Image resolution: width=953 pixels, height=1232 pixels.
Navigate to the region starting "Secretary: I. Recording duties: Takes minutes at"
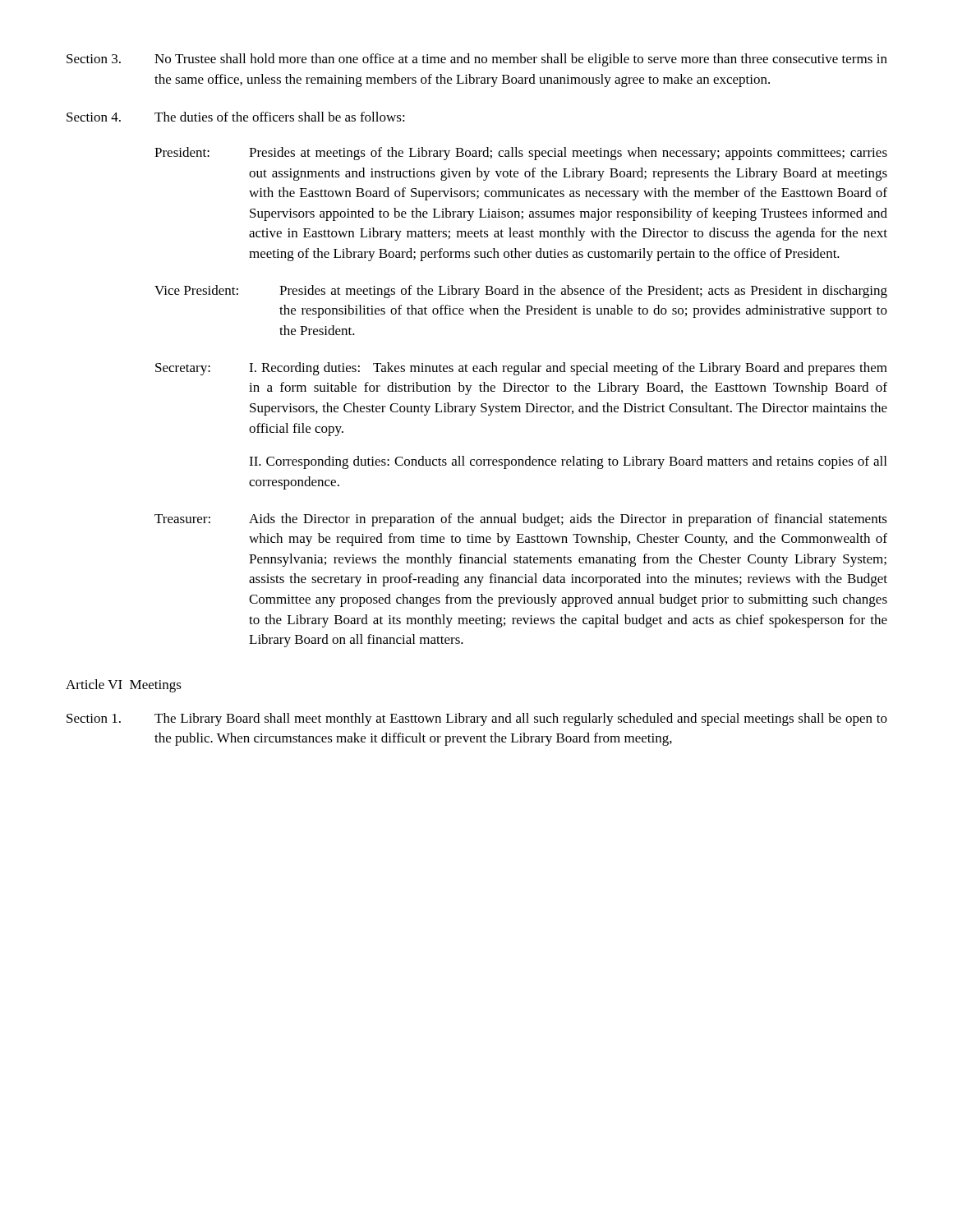point(521,369)
